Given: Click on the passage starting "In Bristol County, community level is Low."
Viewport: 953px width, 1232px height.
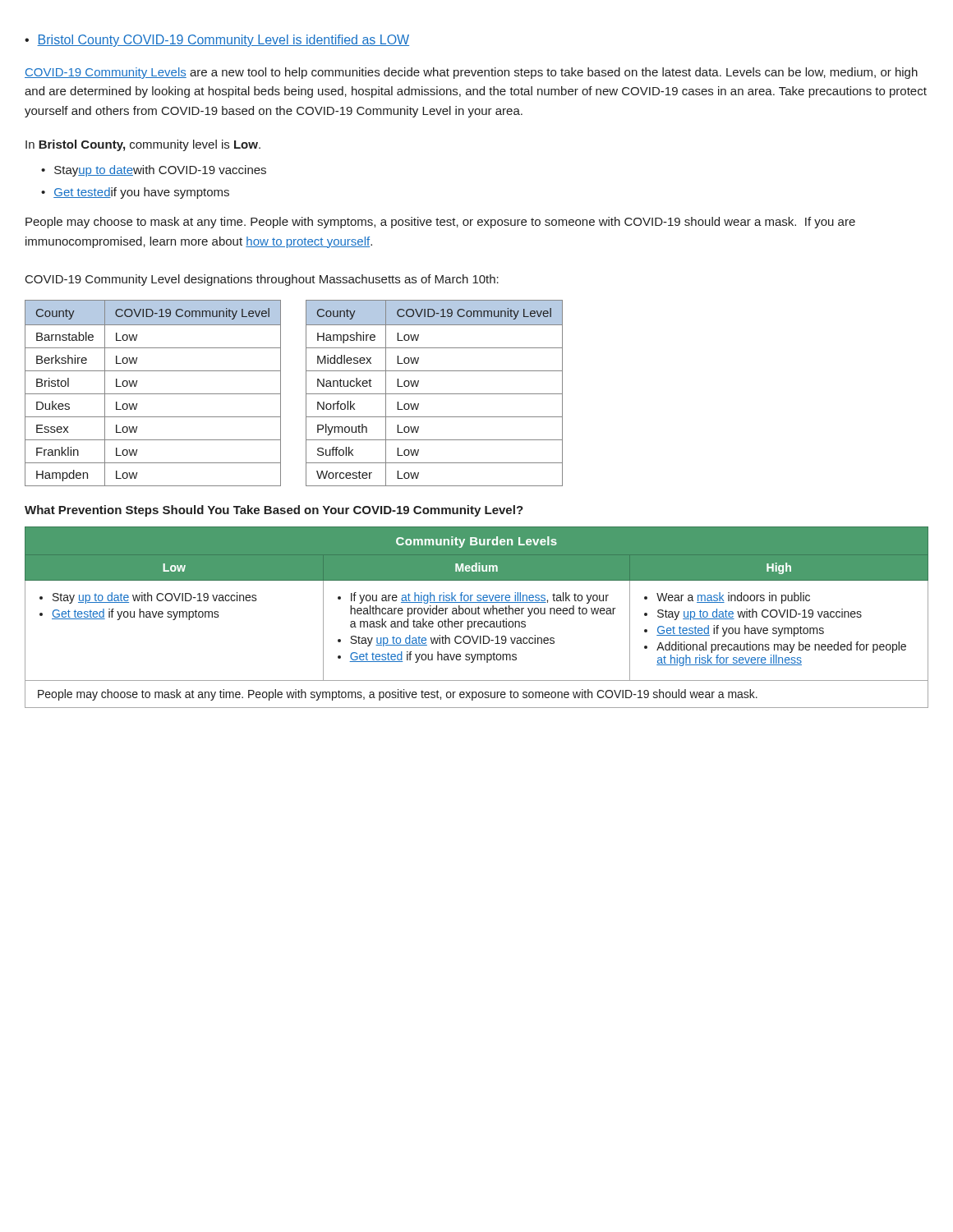Looking at the screenshot, I should [143, 144].
